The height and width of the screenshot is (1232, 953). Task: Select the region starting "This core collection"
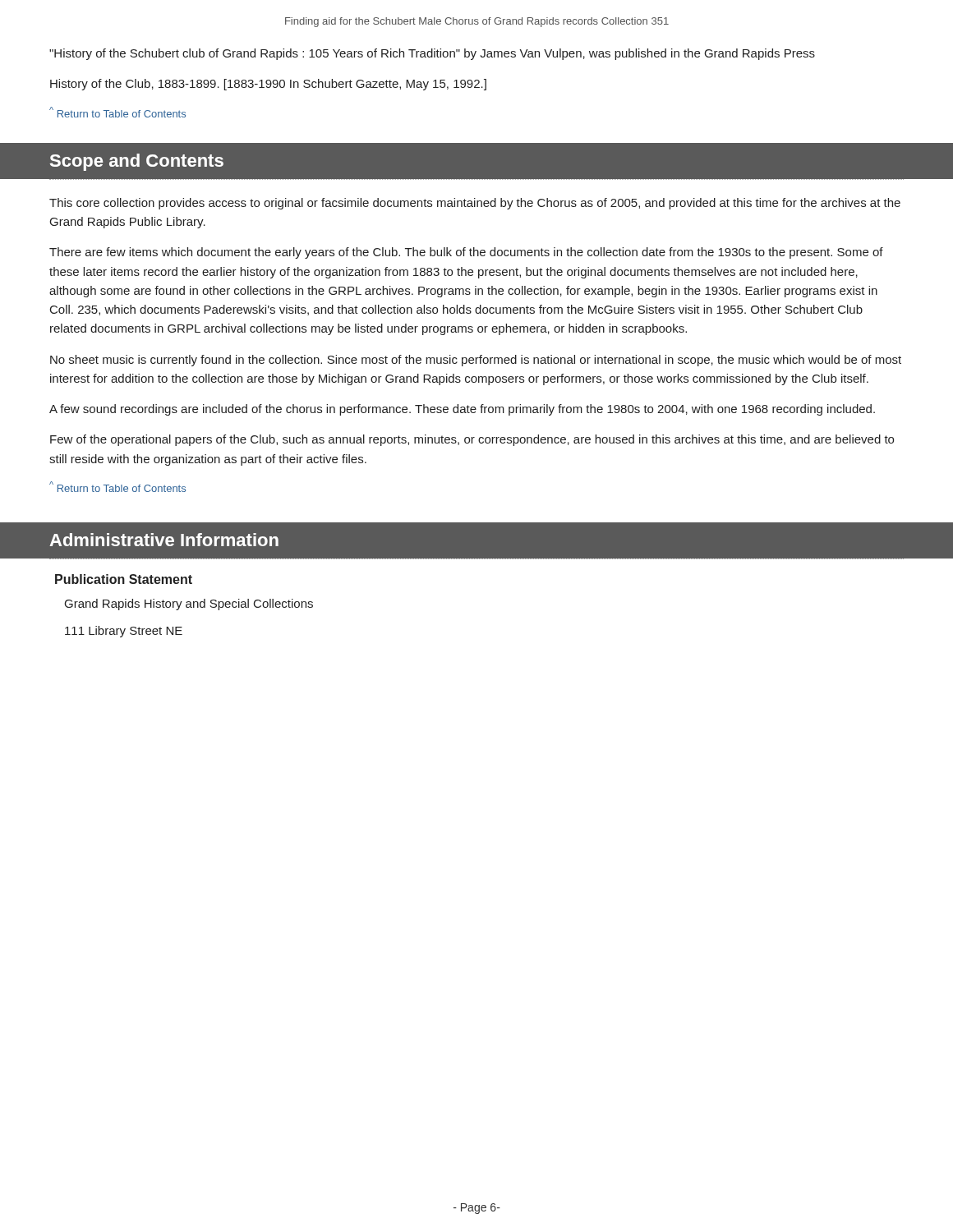pos(475,212)
